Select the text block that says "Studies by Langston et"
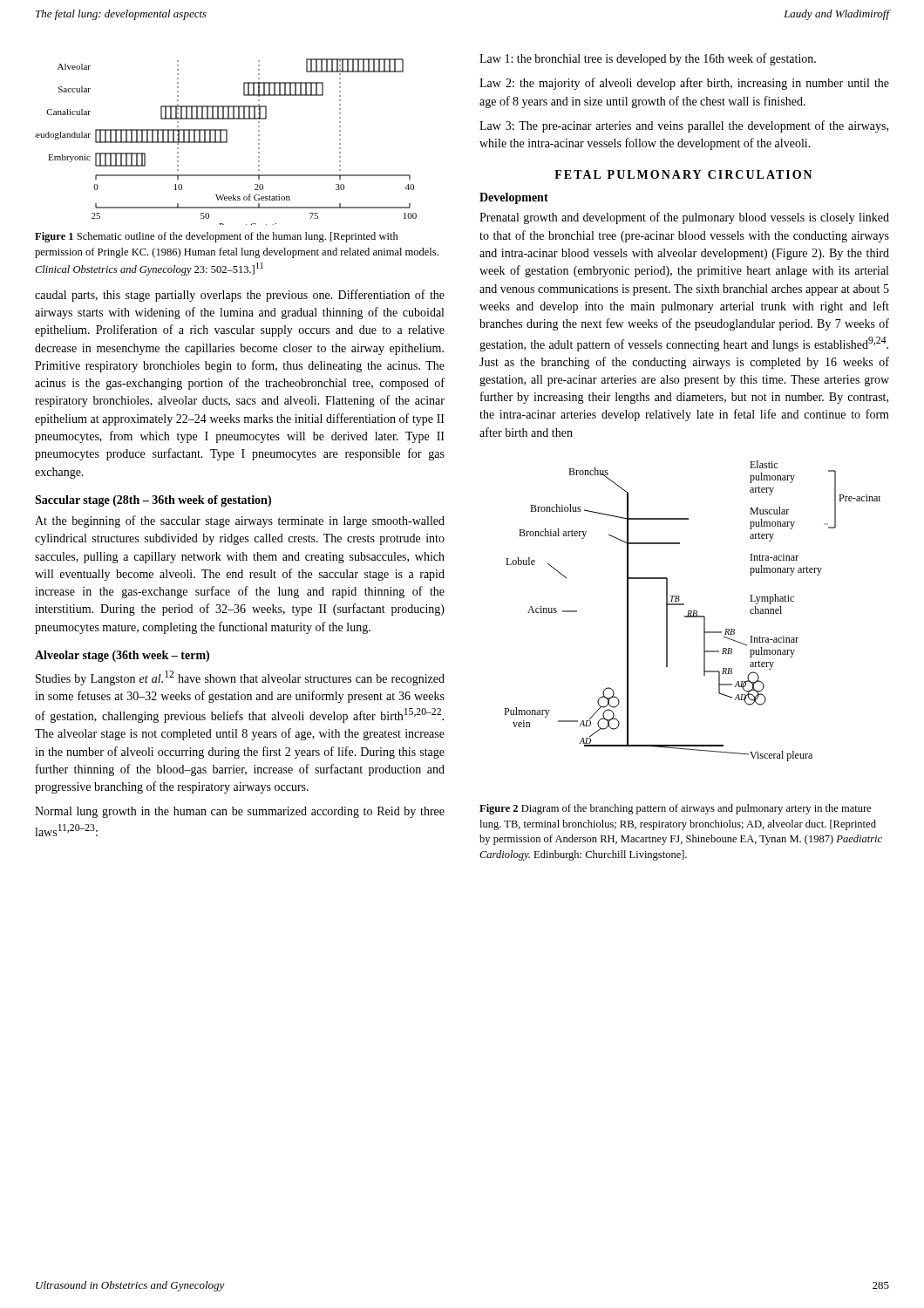Screen dimensions: 1308x924 (240, 732)
